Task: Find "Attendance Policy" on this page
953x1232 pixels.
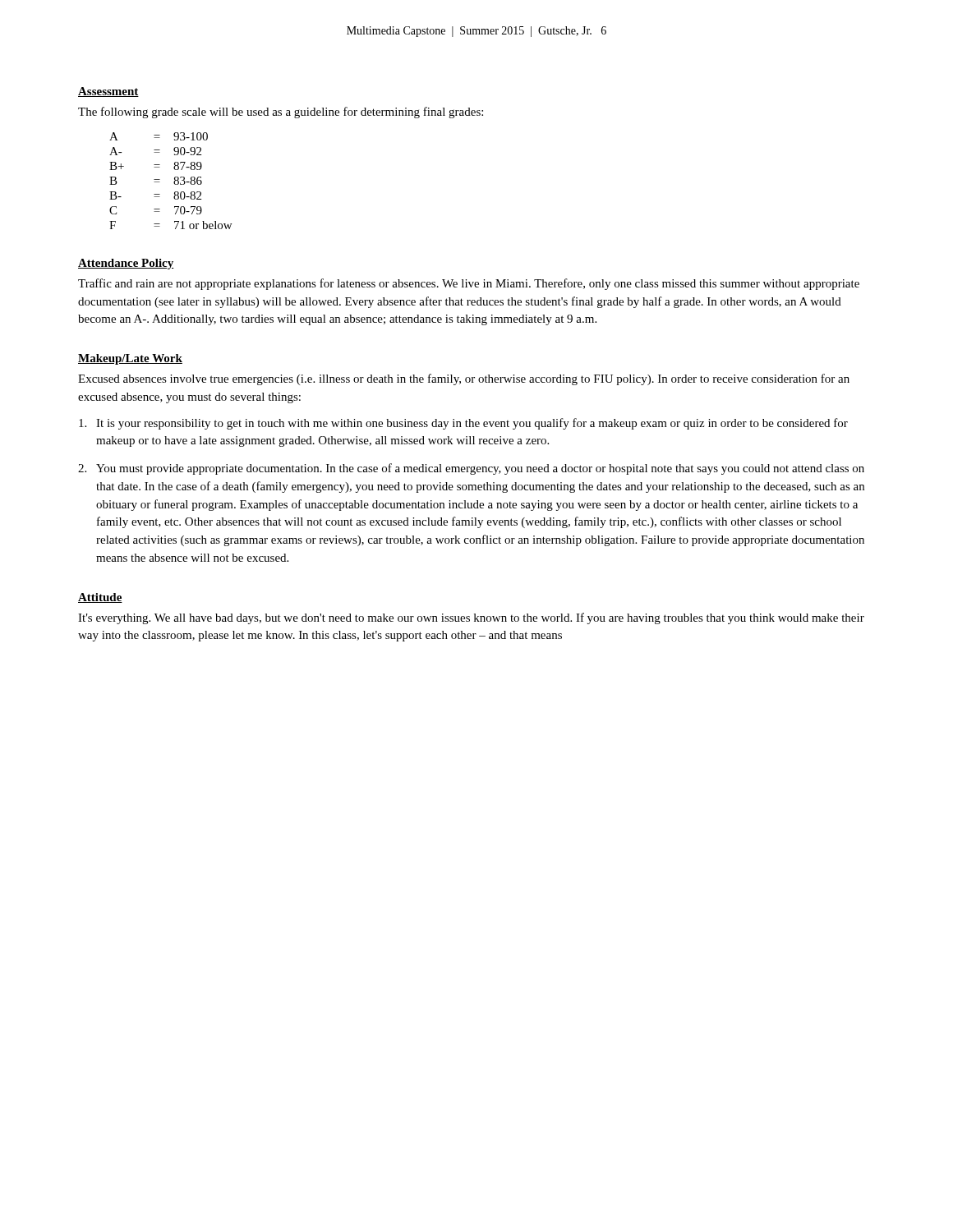Action: pos(126,263)
